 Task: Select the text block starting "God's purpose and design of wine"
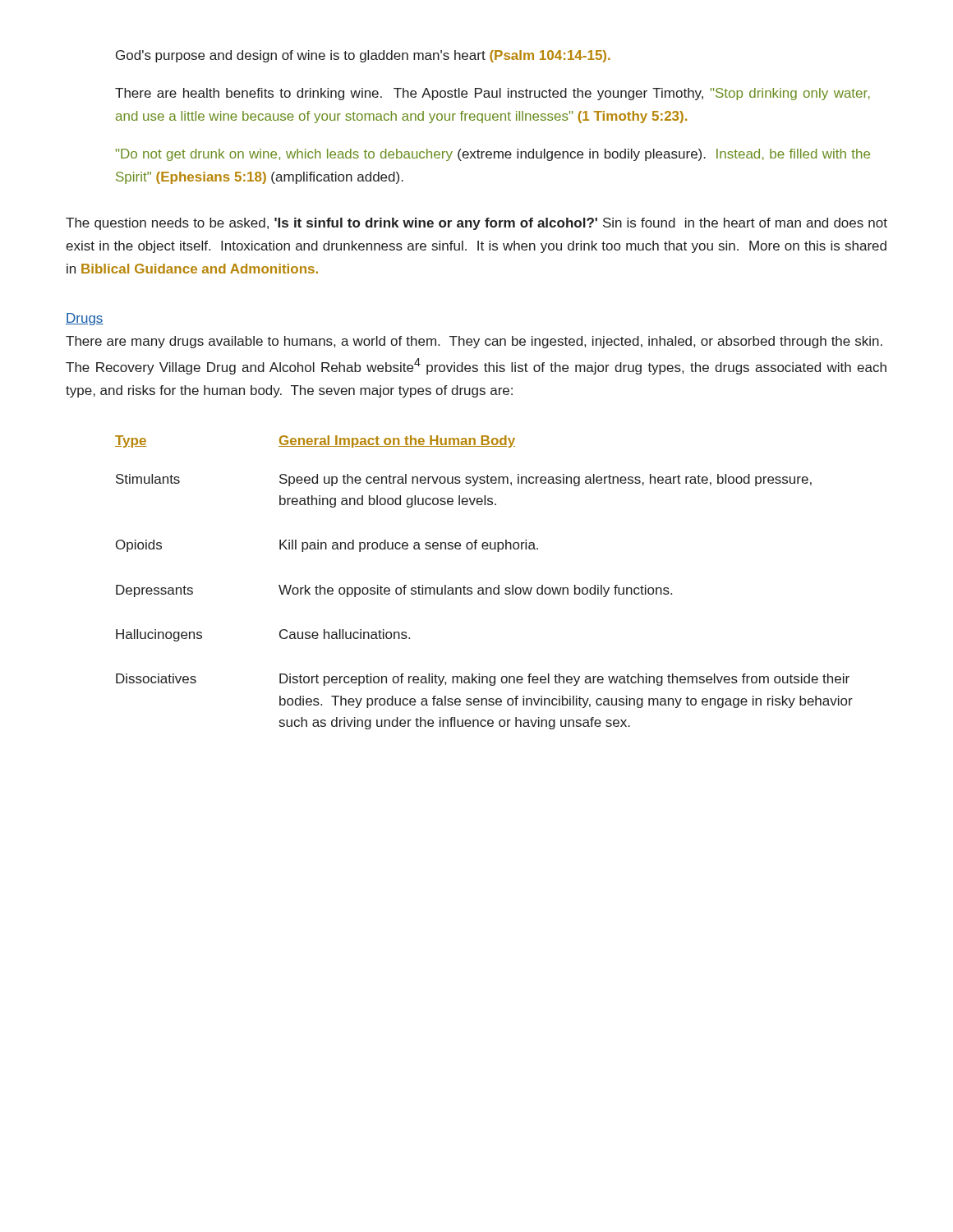(363, 55)
